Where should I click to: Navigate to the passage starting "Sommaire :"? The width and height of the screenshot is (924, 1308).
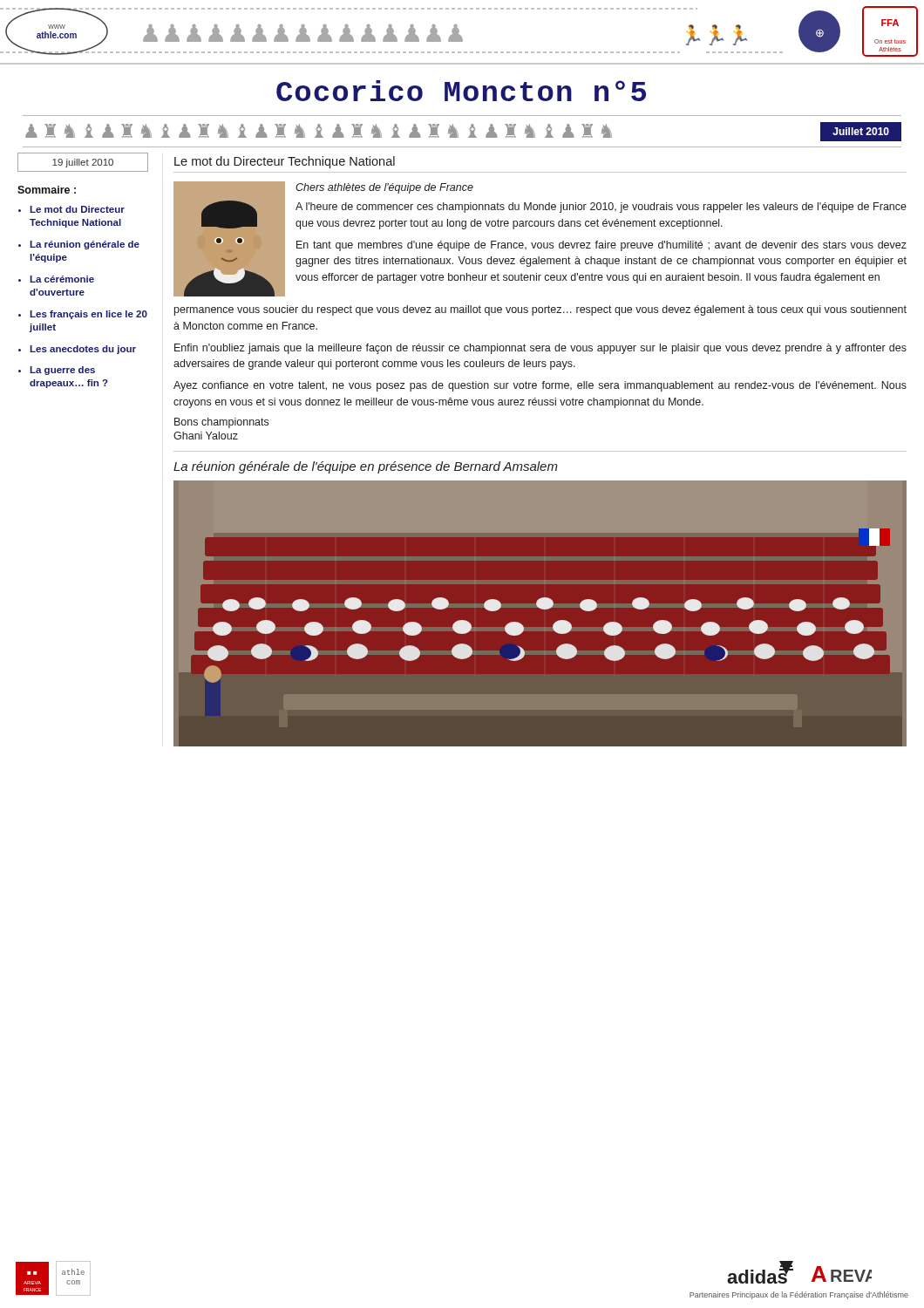[47, 190]
